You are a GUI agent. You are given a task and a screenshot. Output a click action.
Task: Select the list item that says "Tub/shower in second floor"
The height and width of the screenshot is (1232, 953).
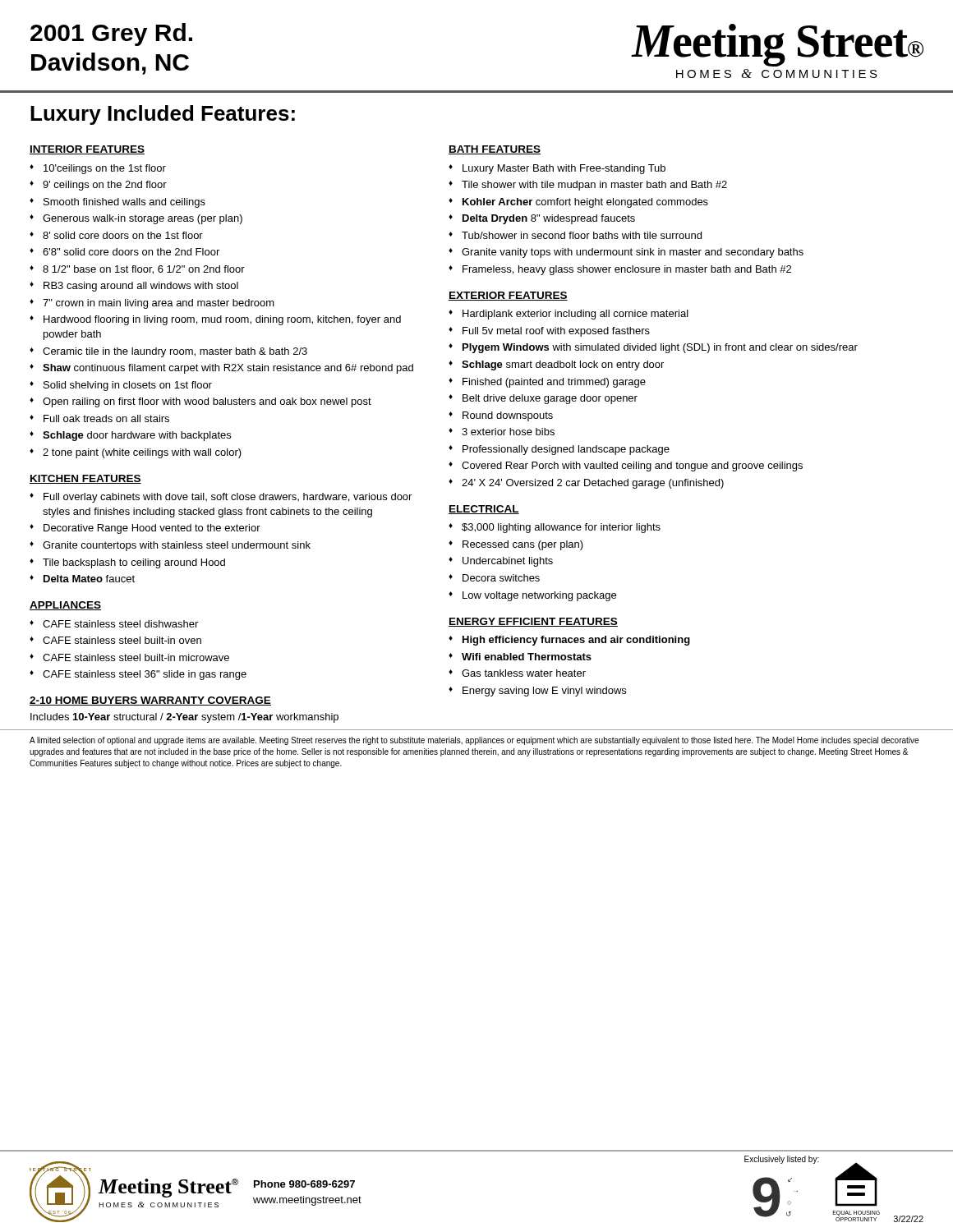[x=582, y=235]
